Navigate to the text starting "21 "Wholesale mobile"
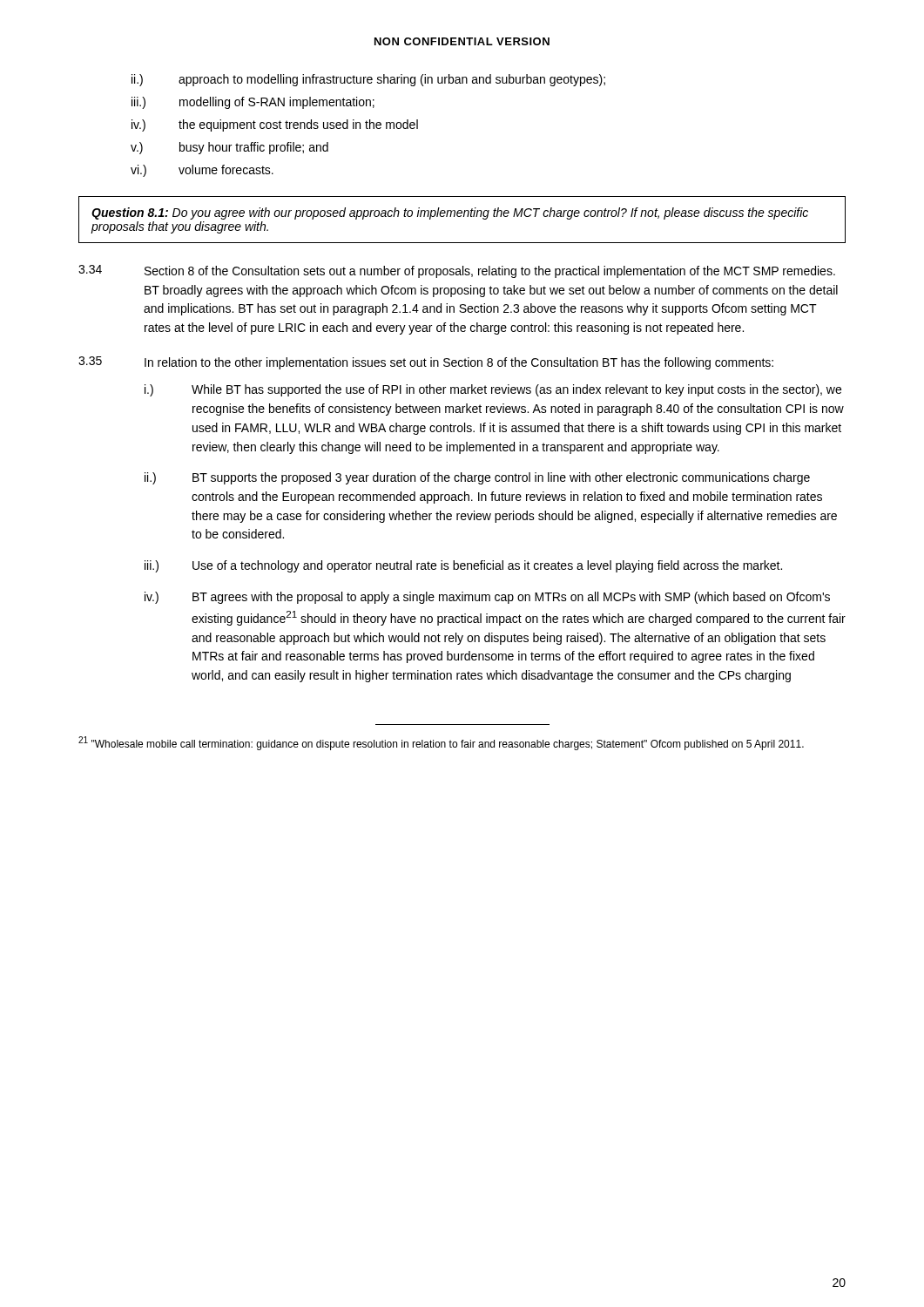This screenshot has height=1307, width=924. click(x=441, y=743)
